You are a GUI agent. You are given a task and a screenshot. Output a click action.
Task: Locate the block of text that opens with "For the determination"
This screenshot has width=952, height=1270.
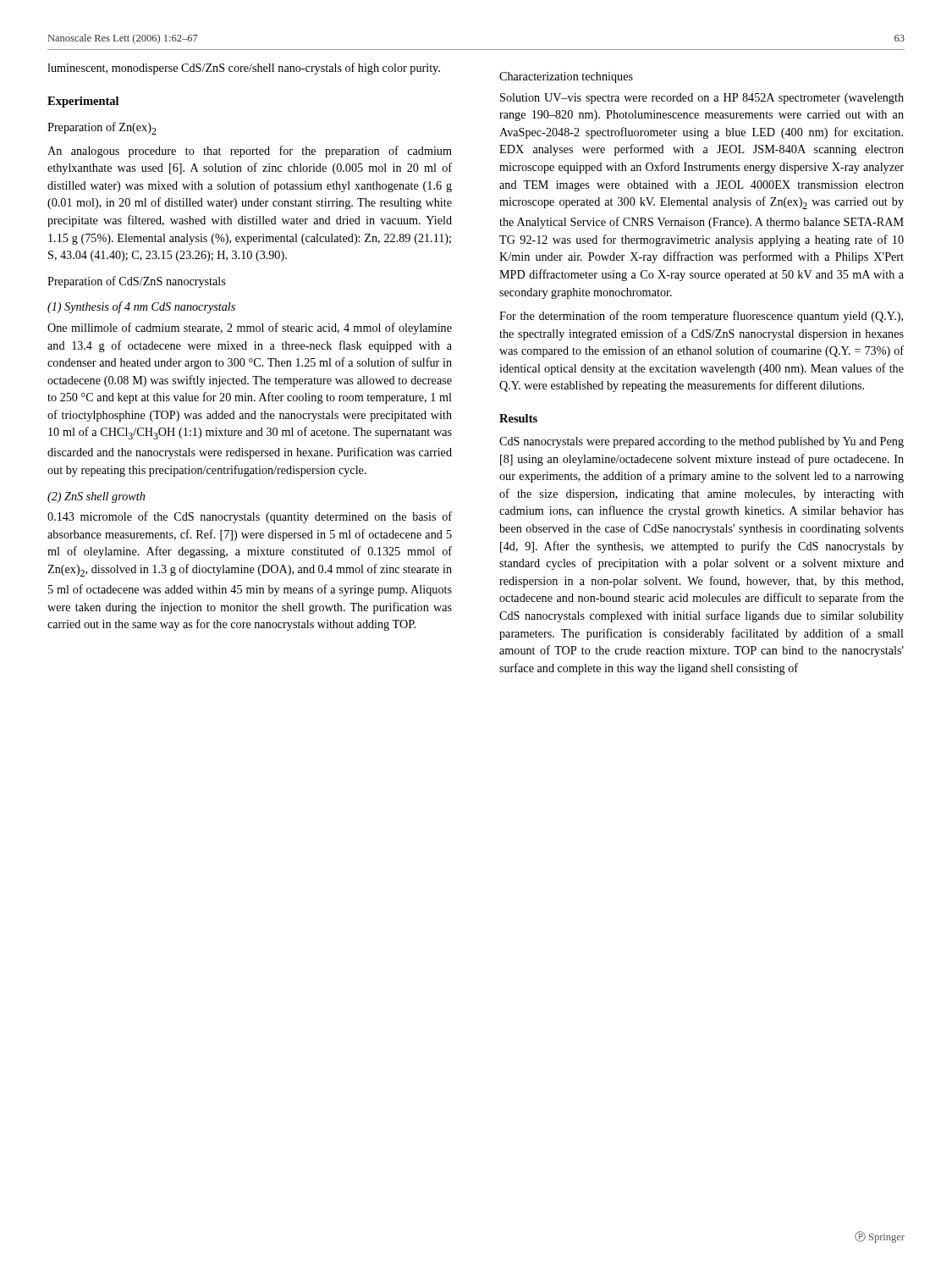point(701,351)
